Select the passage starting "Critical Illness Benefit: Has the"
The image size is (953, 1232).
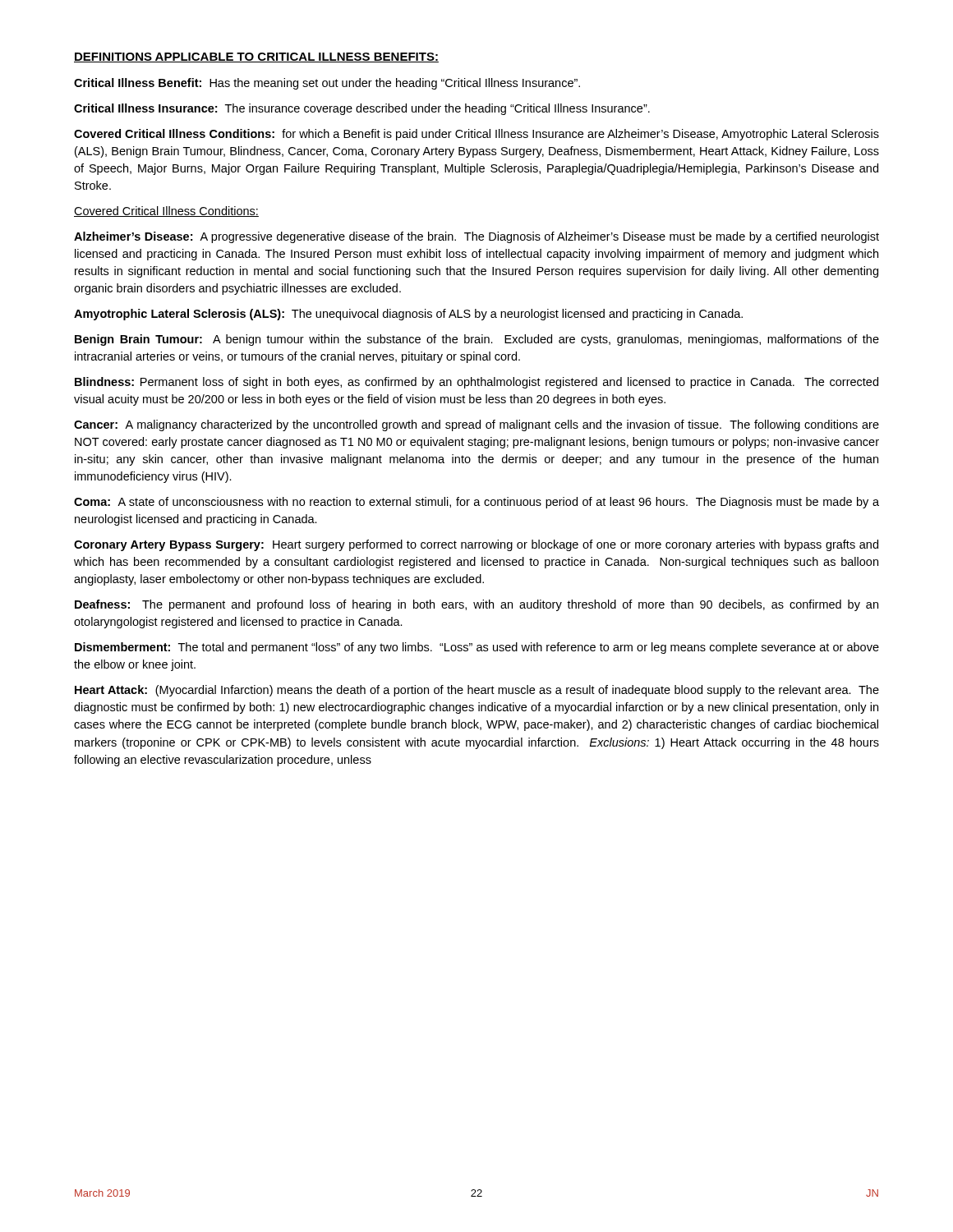[x=328, y=83]
